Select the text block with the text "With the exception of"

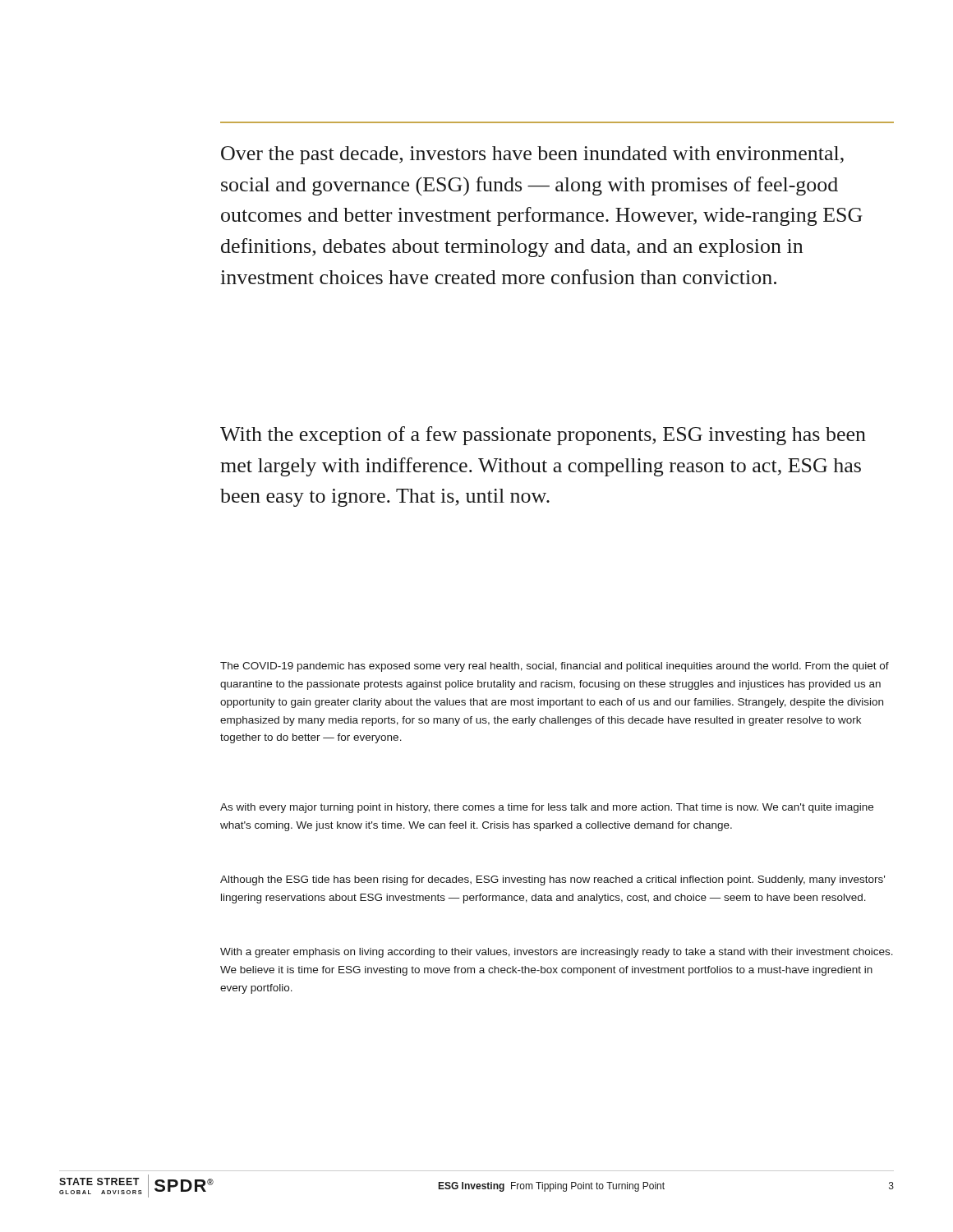coord(543,465)
